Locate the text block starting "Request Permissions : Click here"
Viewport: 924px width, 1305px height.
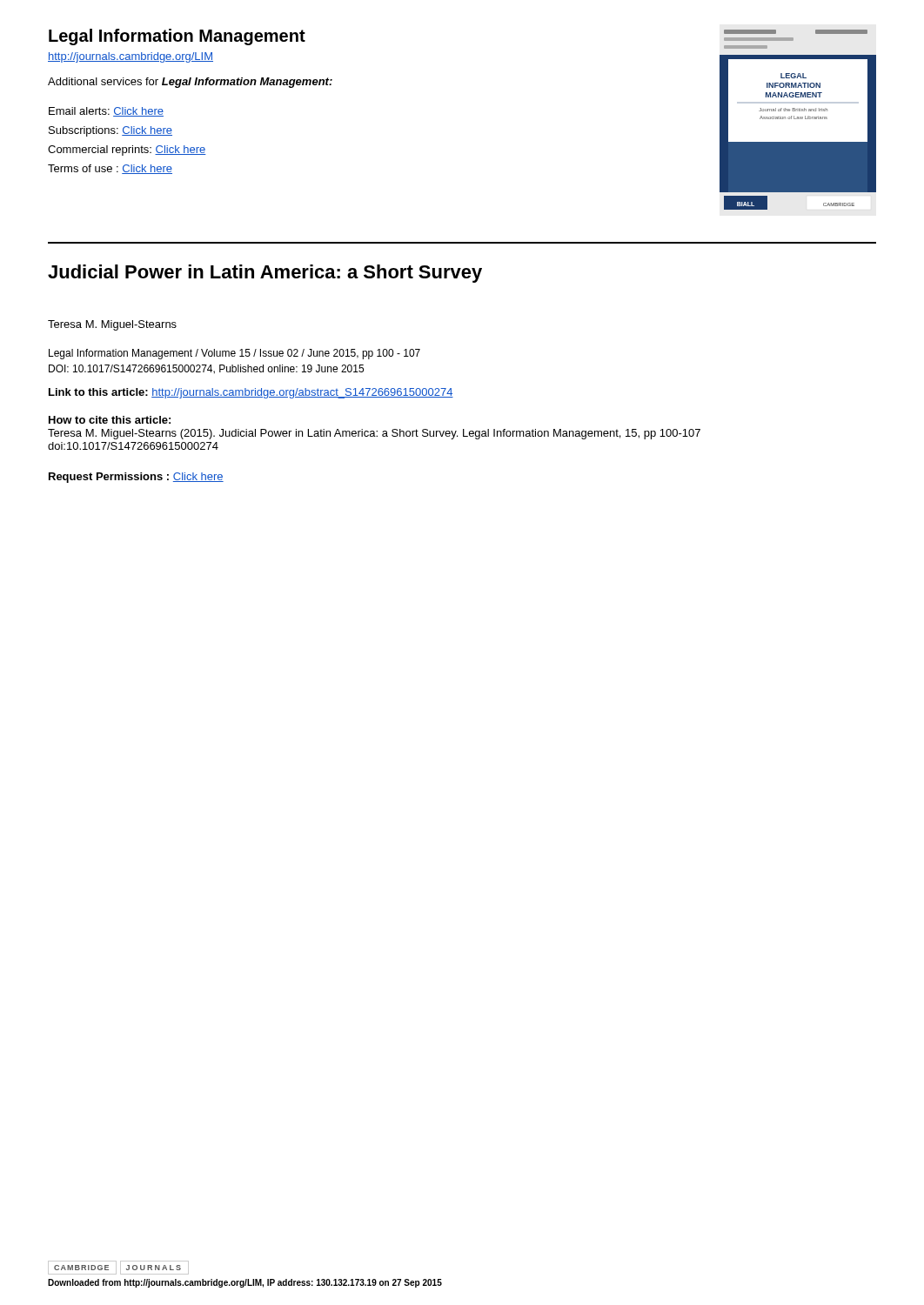(x=136, y=476)
